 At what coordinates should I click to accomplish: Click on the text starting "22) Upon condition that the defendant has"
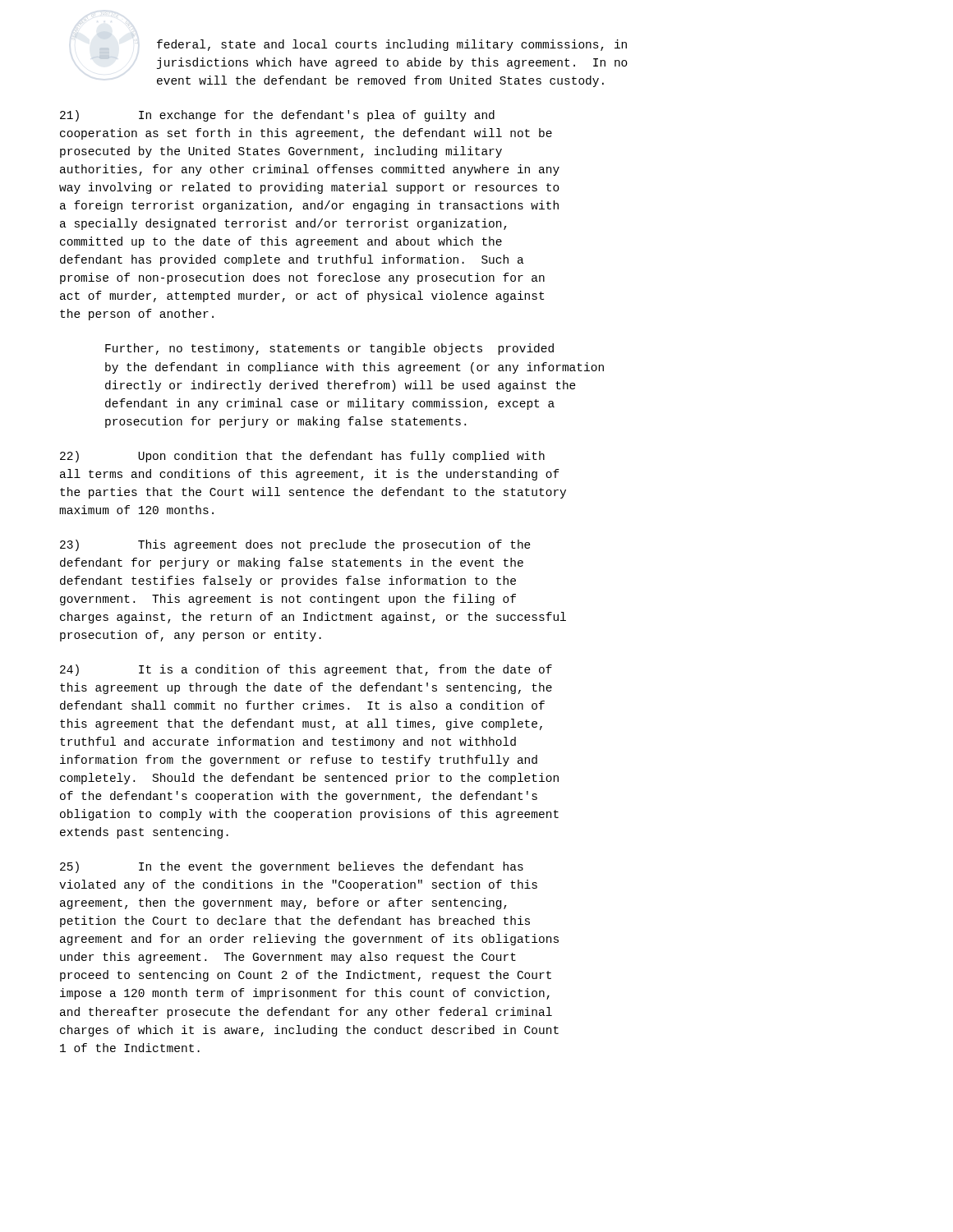tap(313, 483)
